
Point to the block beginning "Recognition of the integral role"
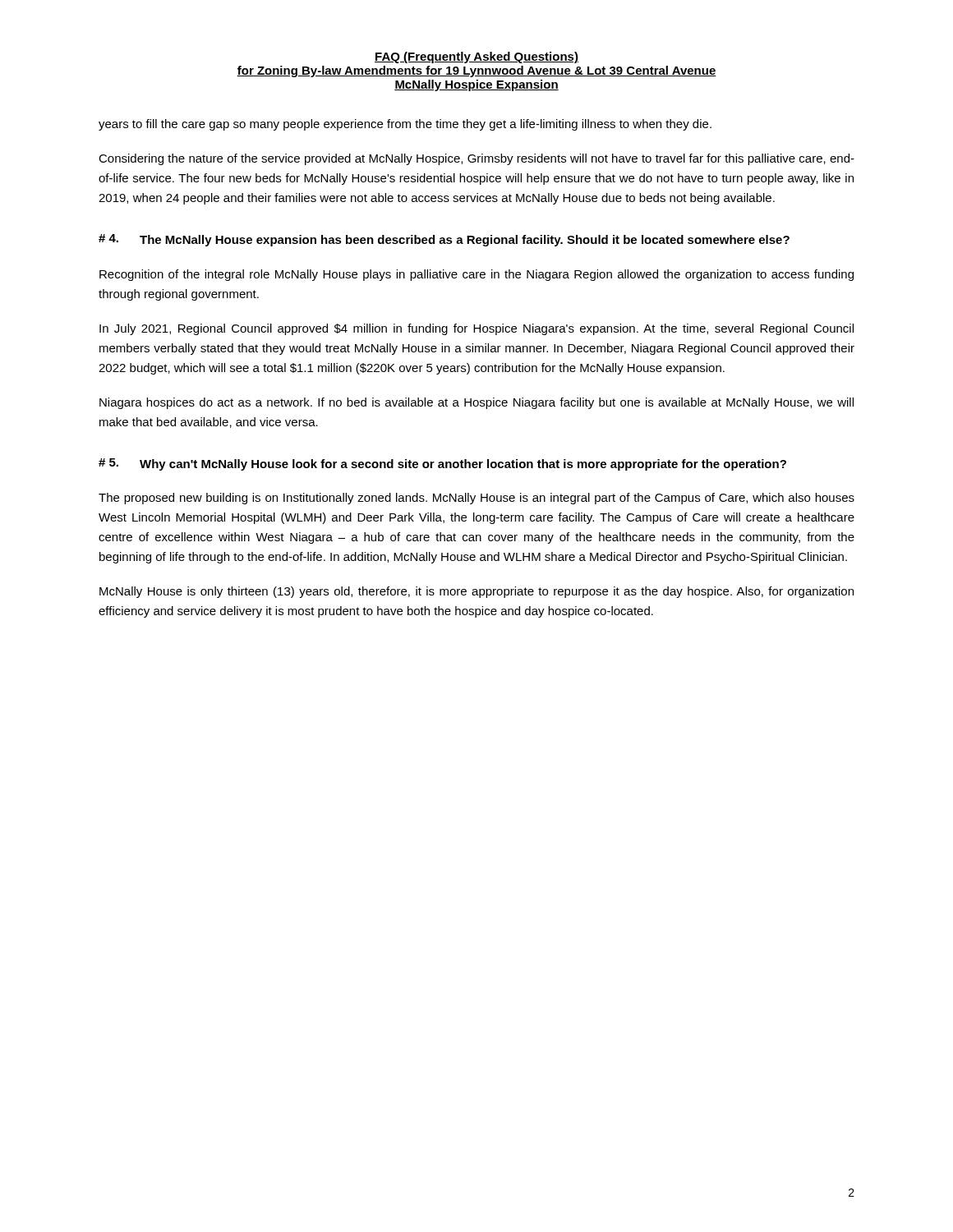coord(476,283)
